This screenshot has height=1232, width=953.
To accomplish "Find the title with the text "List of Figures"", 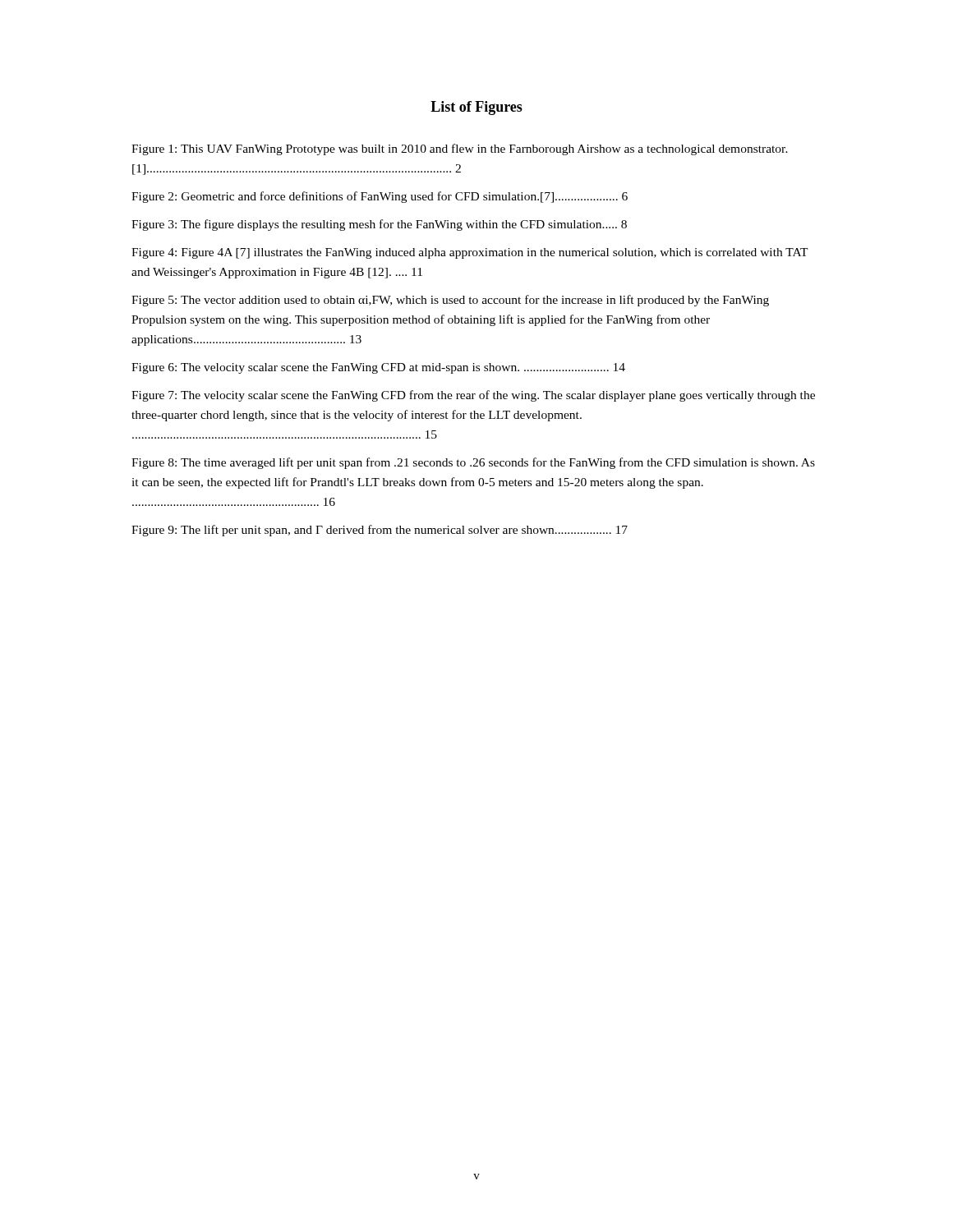I will 476,107.
